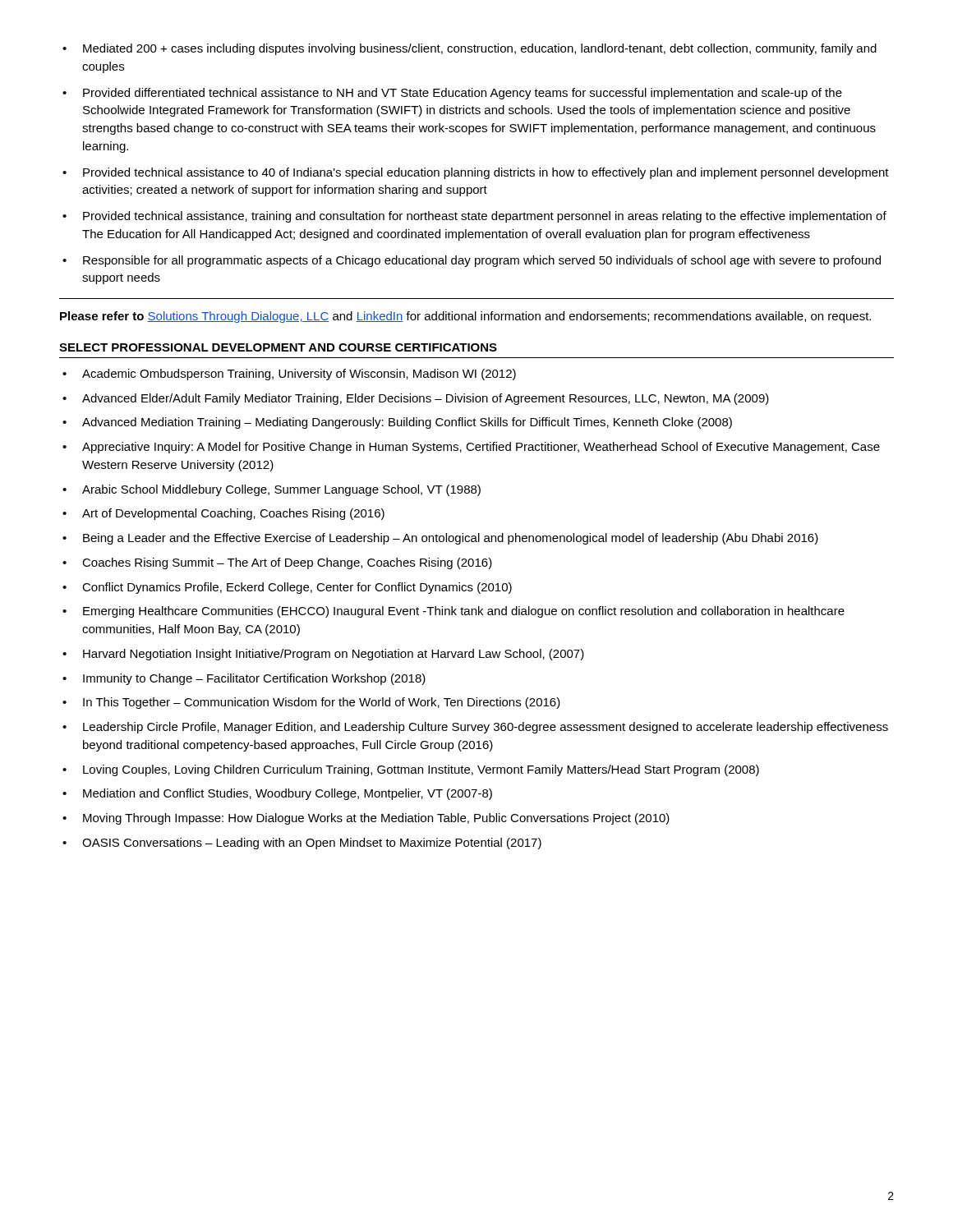953x1232 pixels.
Task: Find the element starting "Coaches Rising Summit – The Art of"
Action: (x=287, y=562)
